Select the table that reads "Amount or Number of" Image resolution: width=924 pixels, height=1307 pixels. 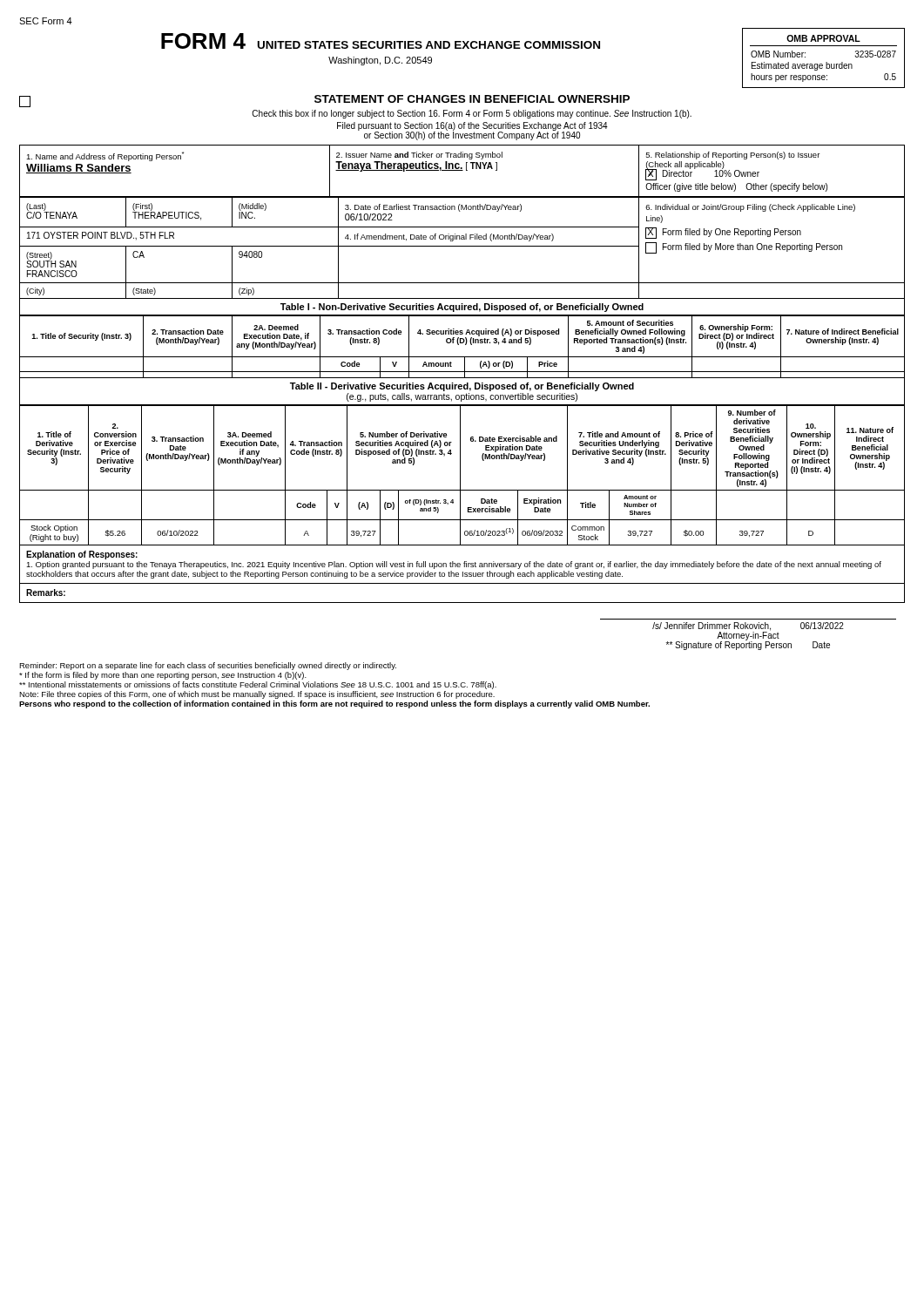(462, 475)
